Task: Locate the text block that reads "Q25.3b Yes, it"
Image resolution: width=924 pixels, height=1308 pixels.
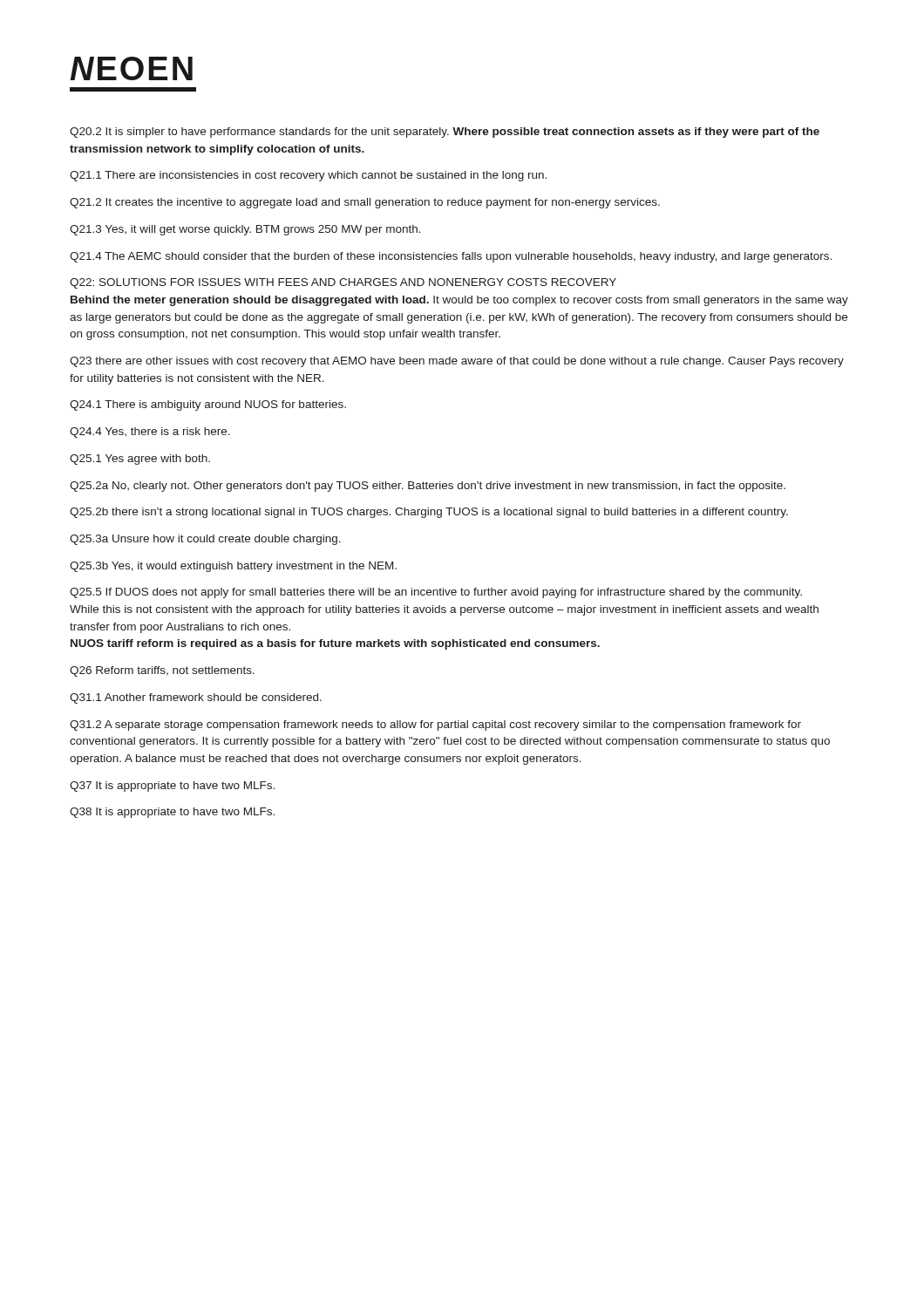Action: click(234, 565)
